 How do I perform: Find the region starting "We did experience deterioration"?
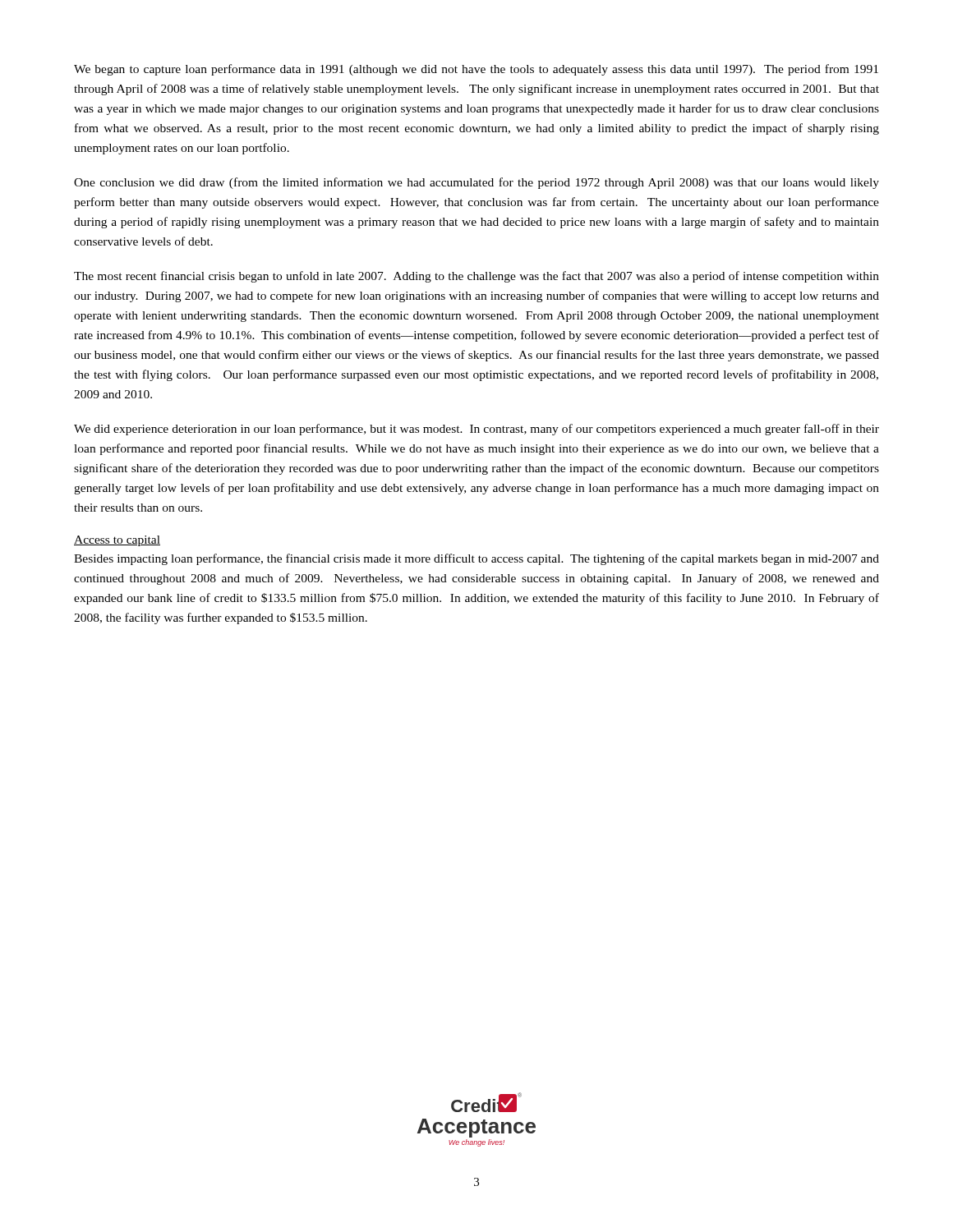[476, 468]
